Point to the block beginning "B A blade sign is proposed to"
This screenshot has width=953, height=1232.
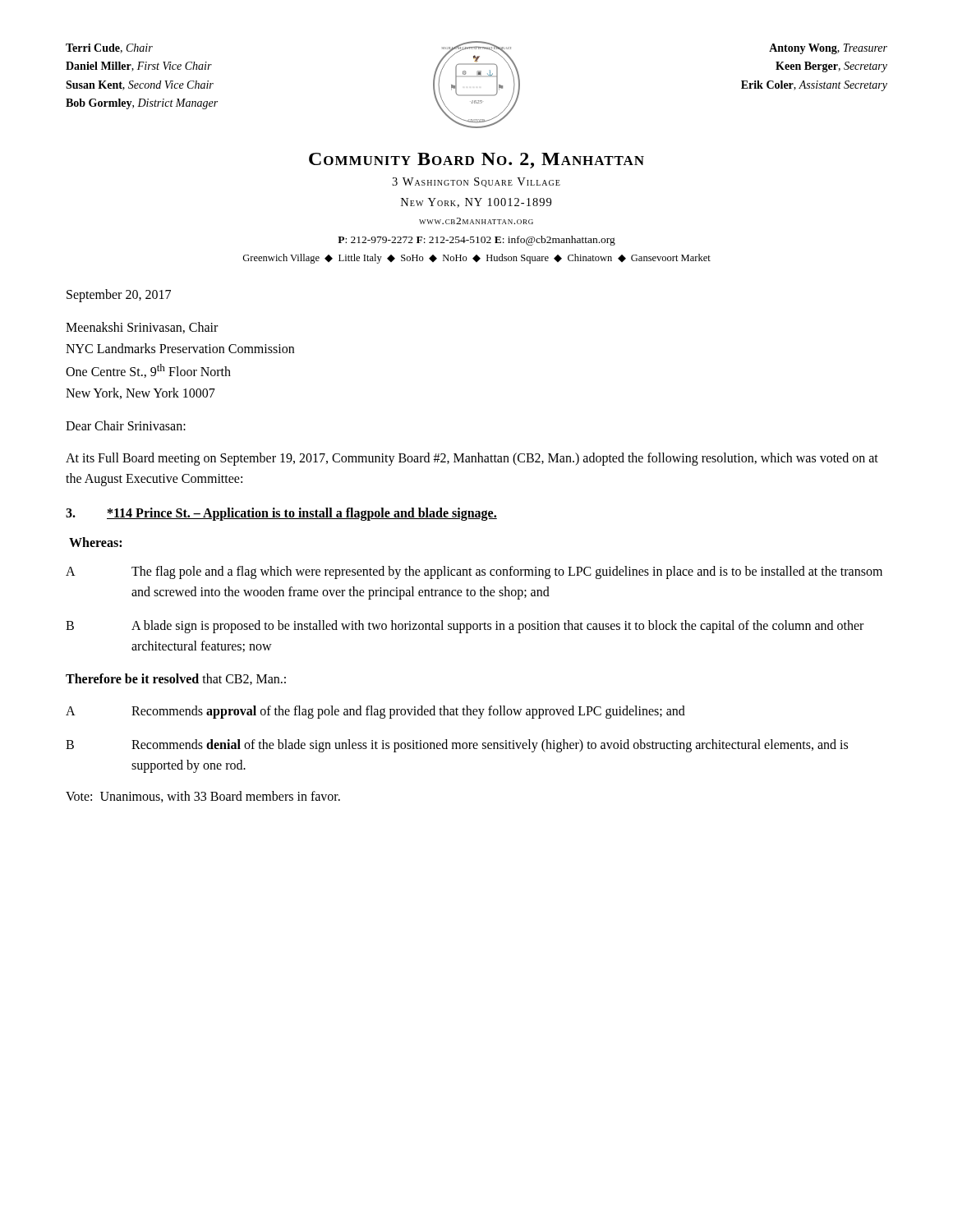476,636
